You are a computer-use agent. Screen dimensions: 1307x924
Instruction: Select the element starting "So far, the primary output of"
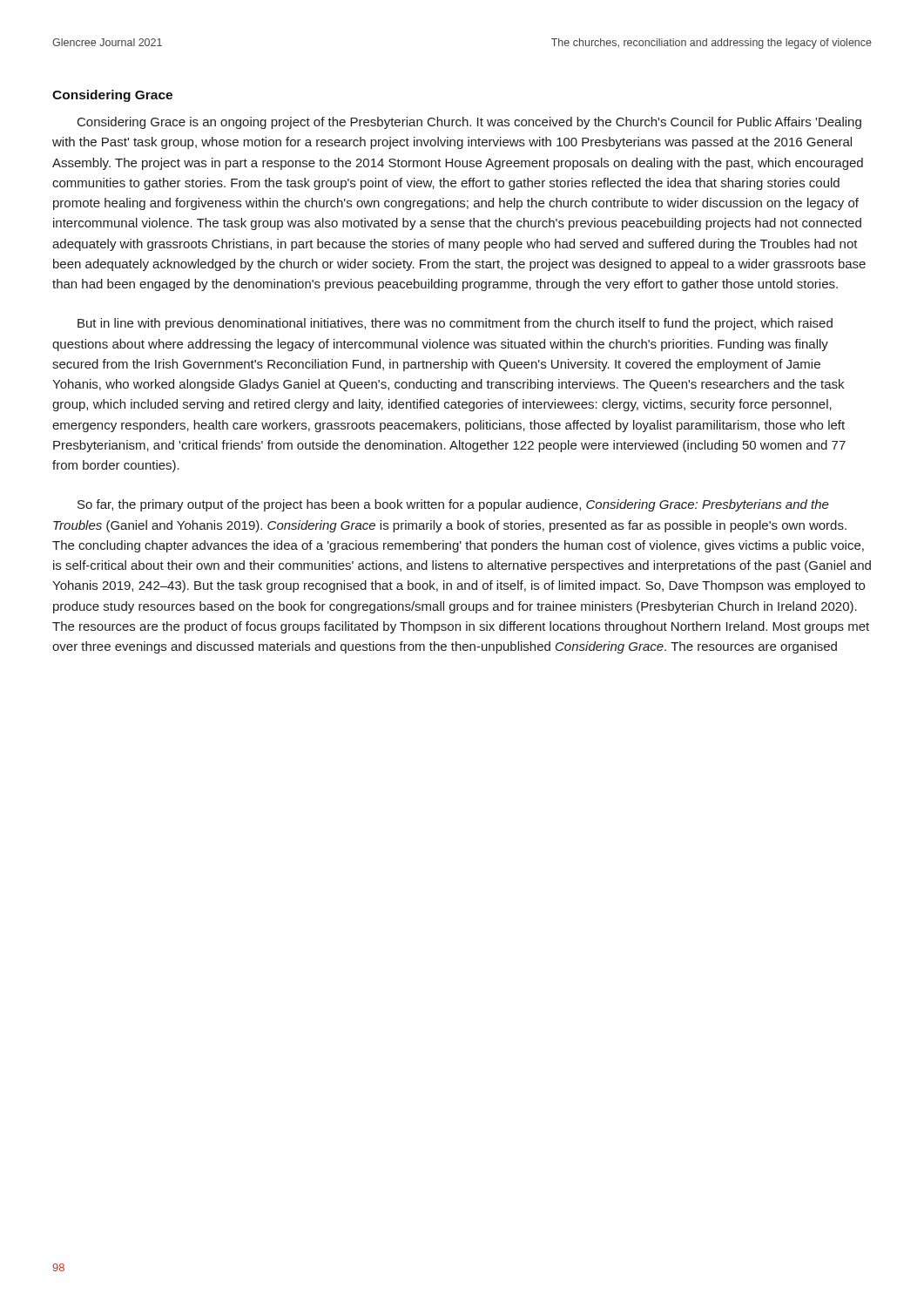tap(462, 575)
